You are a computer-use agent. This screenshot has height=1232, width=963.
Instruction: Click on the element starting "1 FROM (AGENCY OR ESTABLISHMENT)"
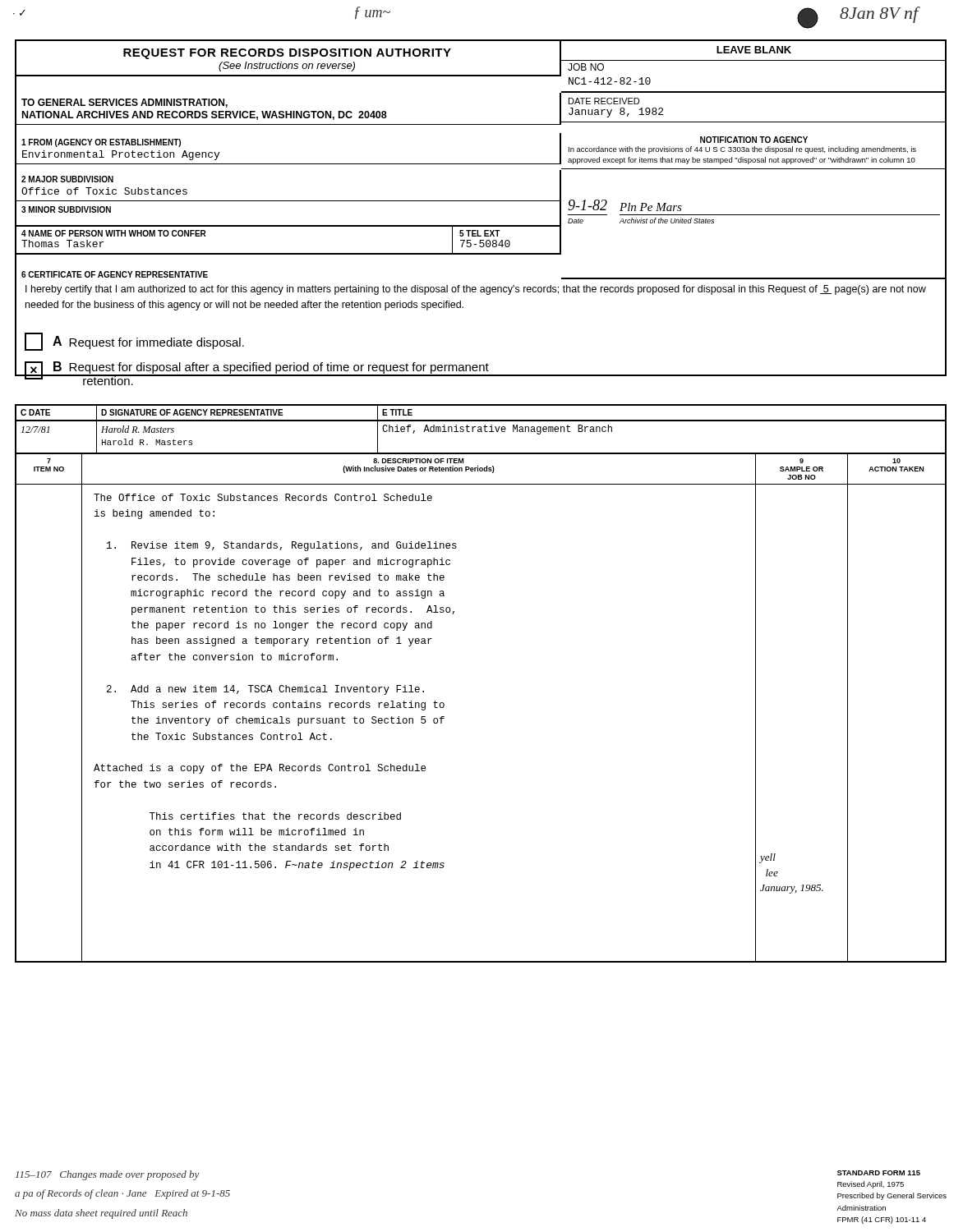pos(121,150)
